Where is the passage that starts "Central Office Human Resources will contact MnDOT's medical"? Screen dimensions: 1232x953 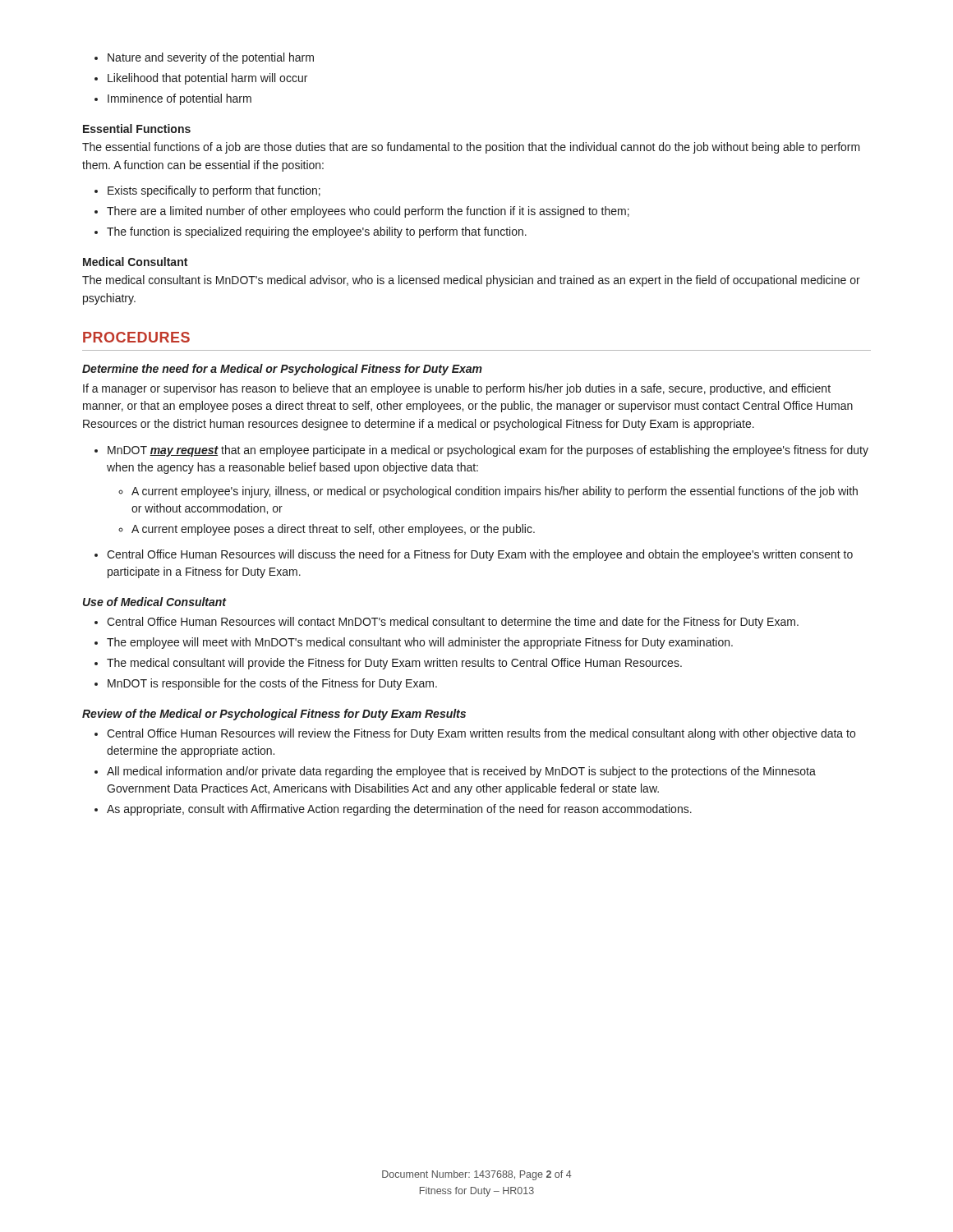pos(453,622)
